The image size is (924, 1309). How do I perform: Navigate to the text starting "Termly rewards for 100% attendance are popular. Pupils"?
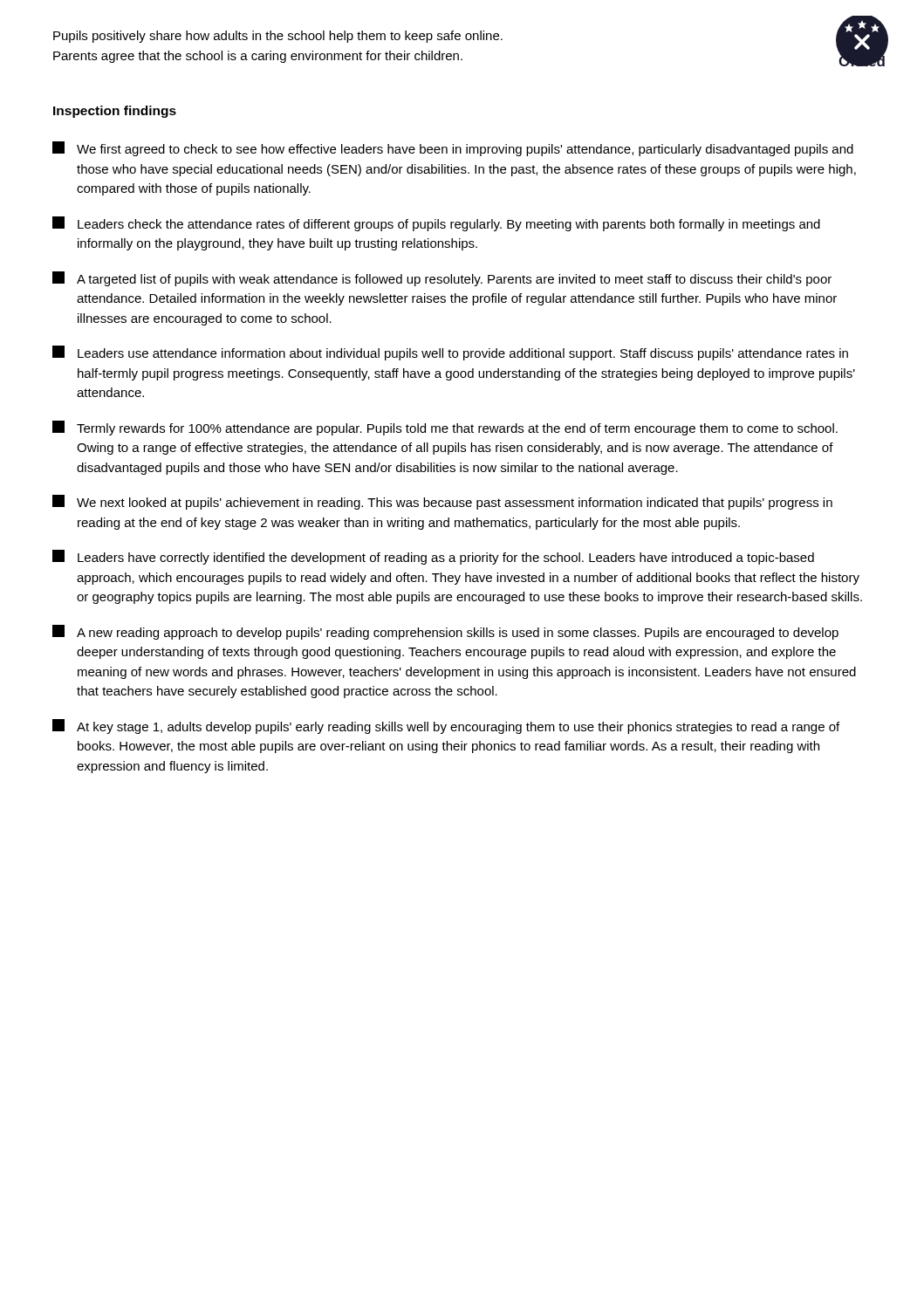[462, 448]
